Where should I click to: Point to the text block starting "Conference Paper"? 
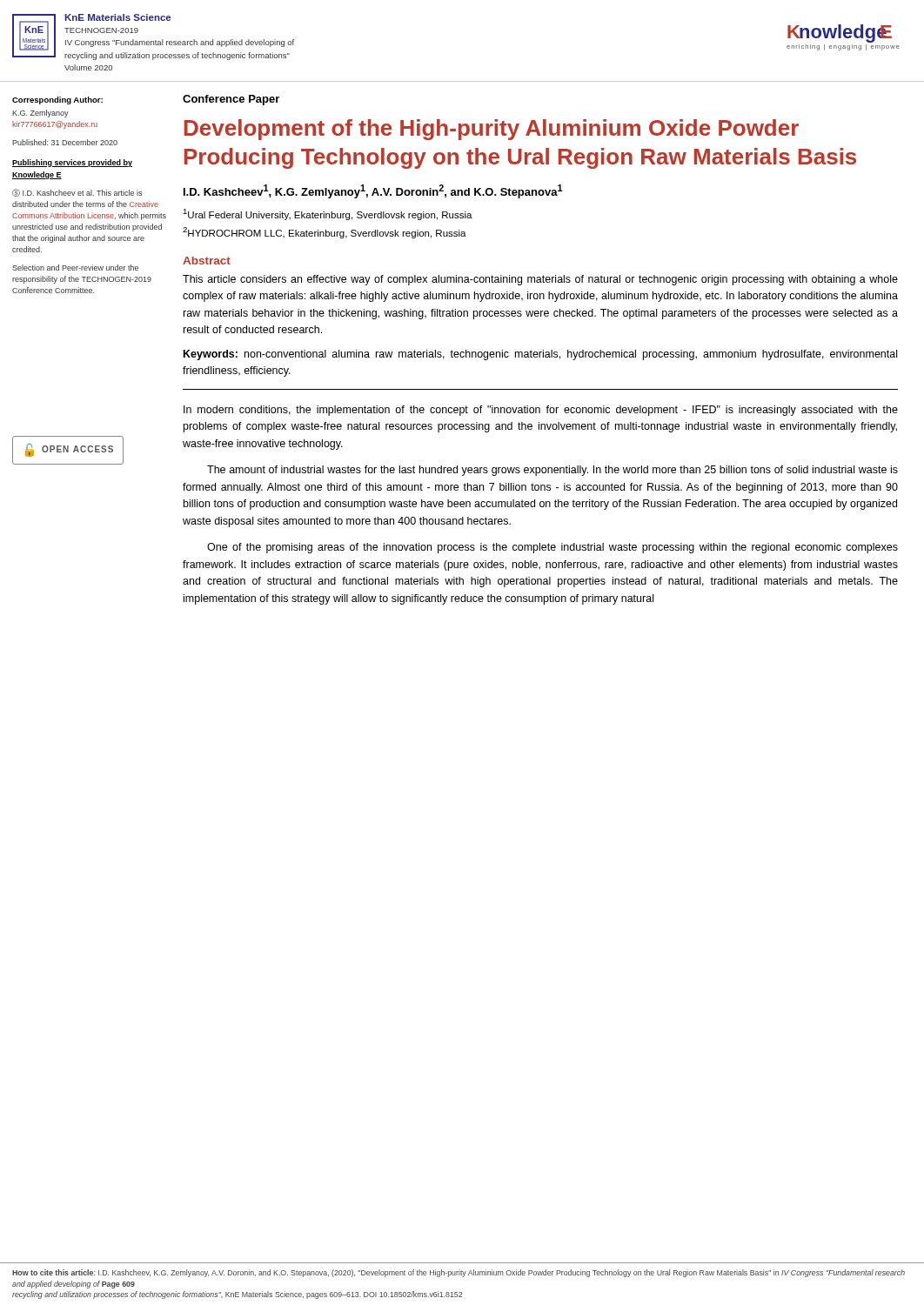pos(231,99)
